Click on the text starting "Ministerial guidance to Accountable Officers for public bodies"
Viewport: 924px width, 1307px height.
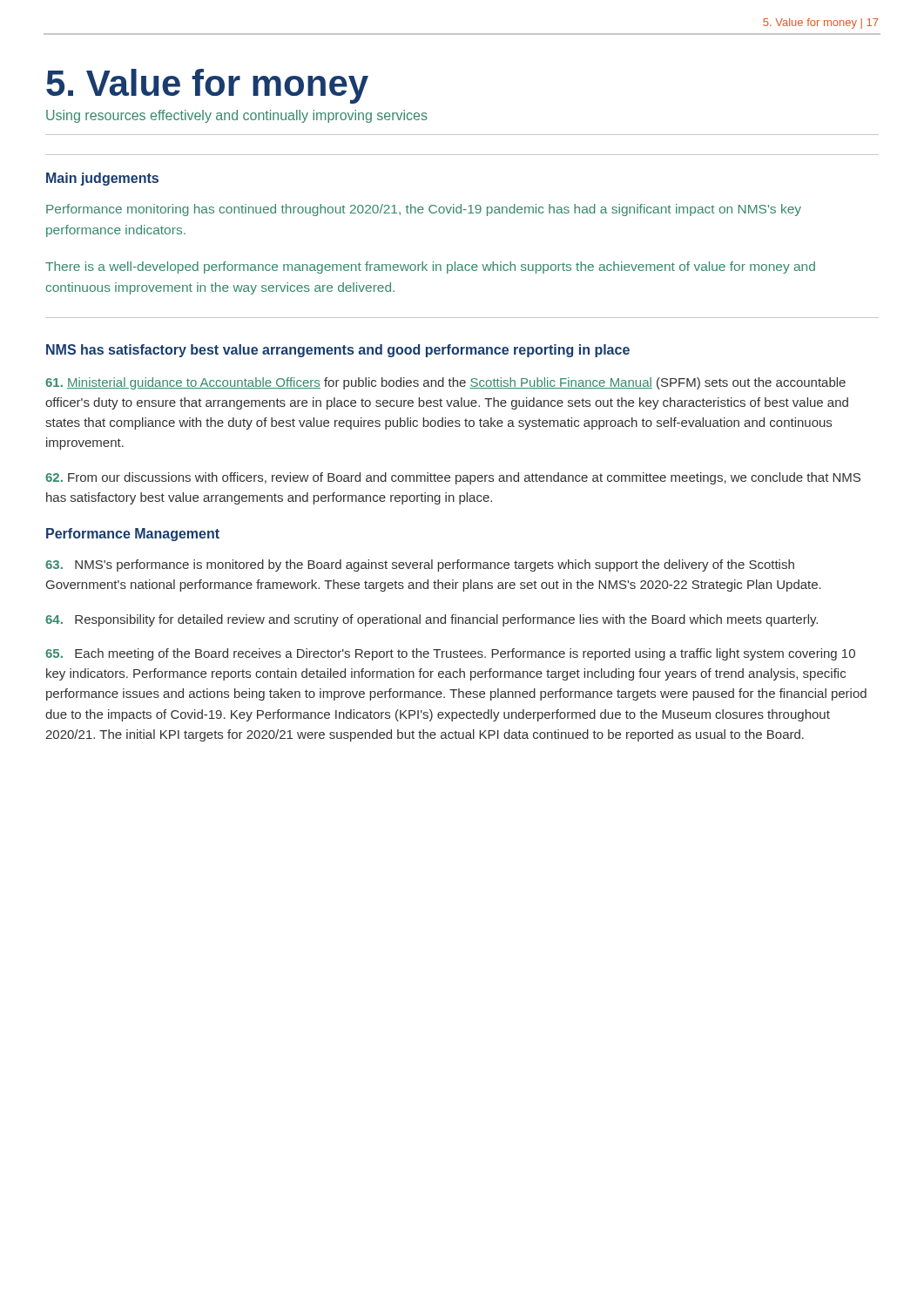[447, 412]
